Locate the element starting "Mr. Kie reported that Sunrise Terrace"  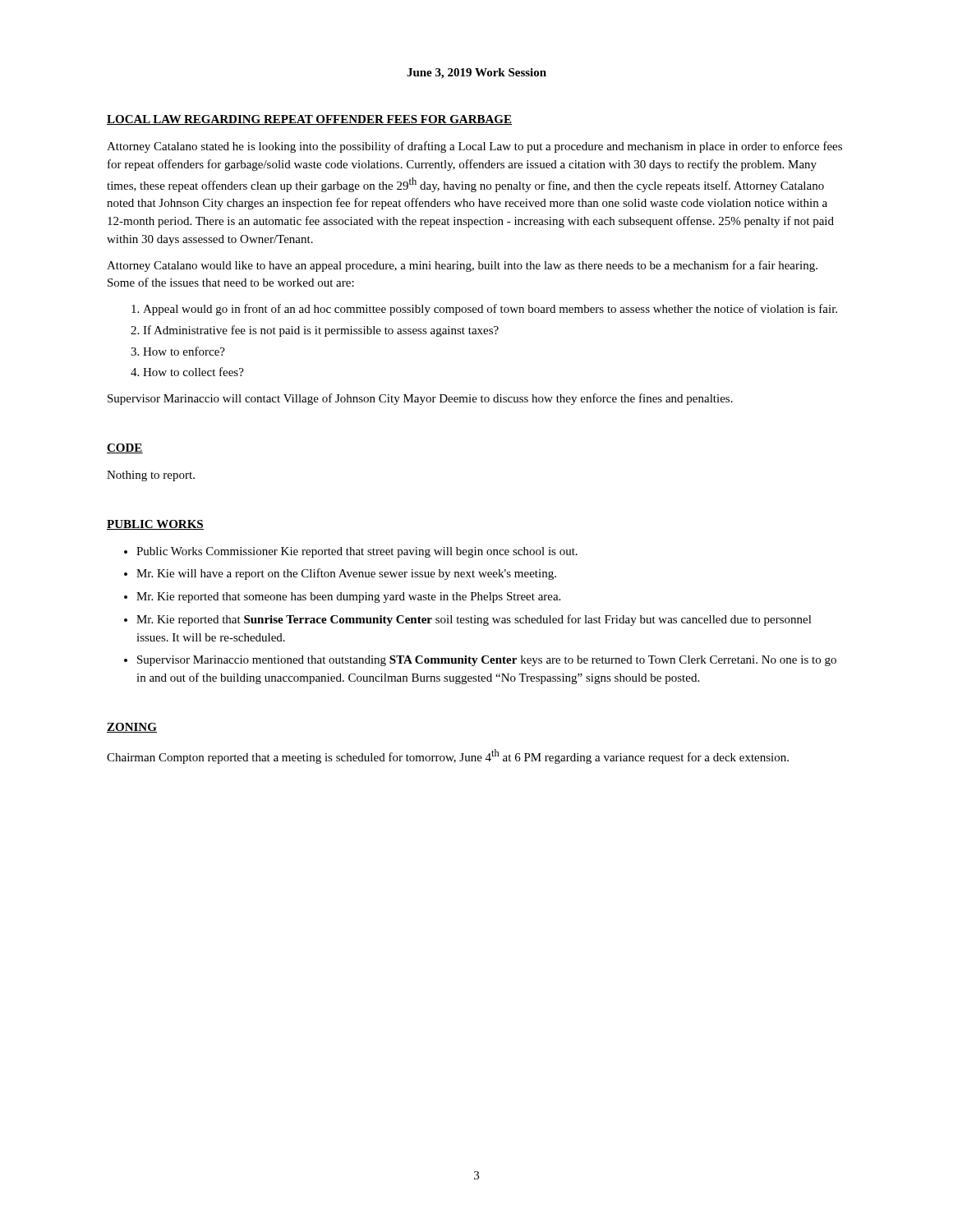pos(474,628)
